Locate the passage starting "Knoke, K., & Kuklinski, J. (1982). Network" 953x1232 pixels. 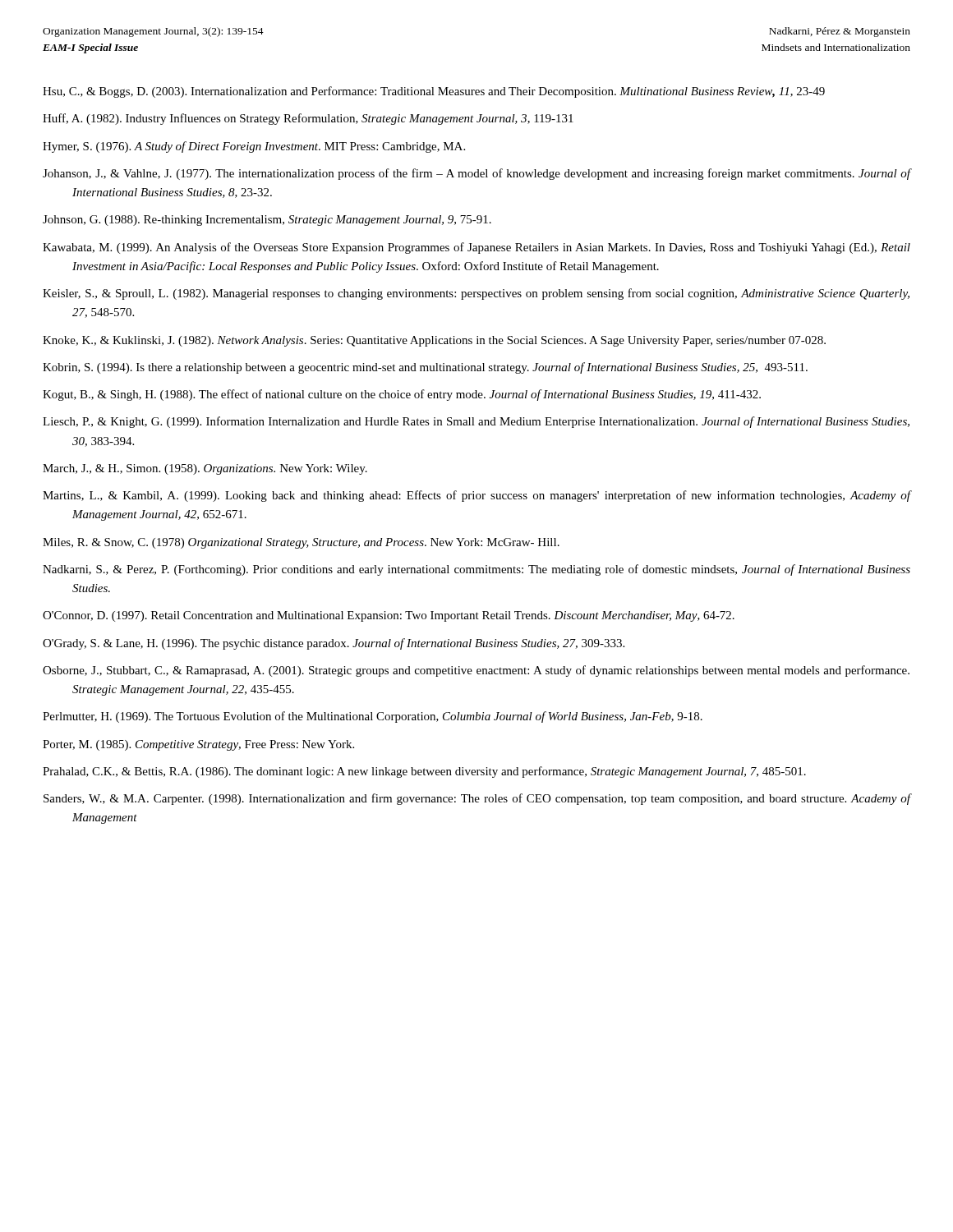pyautogui.click(x=435, y=340)
